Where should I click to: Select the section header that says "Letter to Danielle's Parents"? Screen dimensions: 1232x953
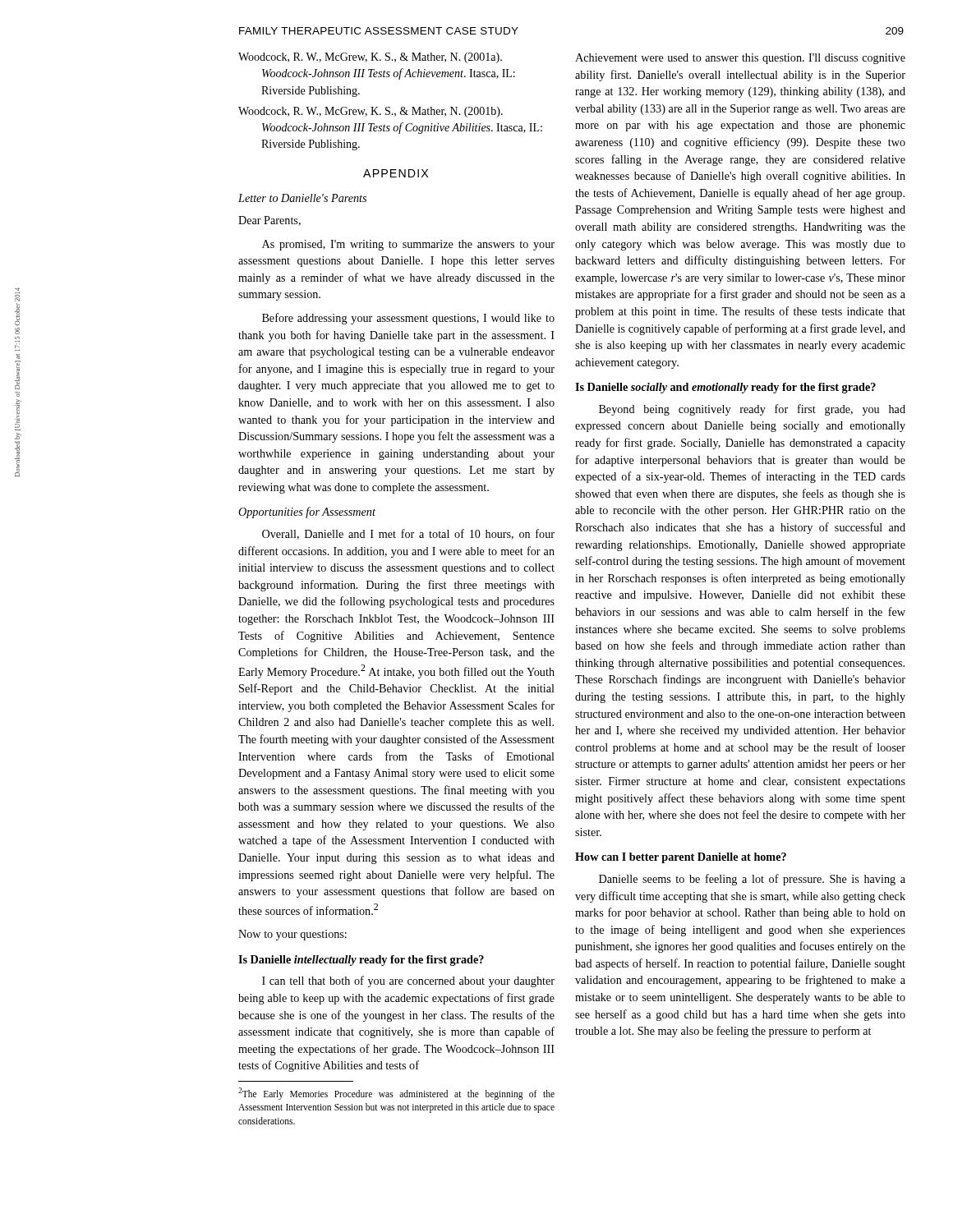(x=302, y=198)
